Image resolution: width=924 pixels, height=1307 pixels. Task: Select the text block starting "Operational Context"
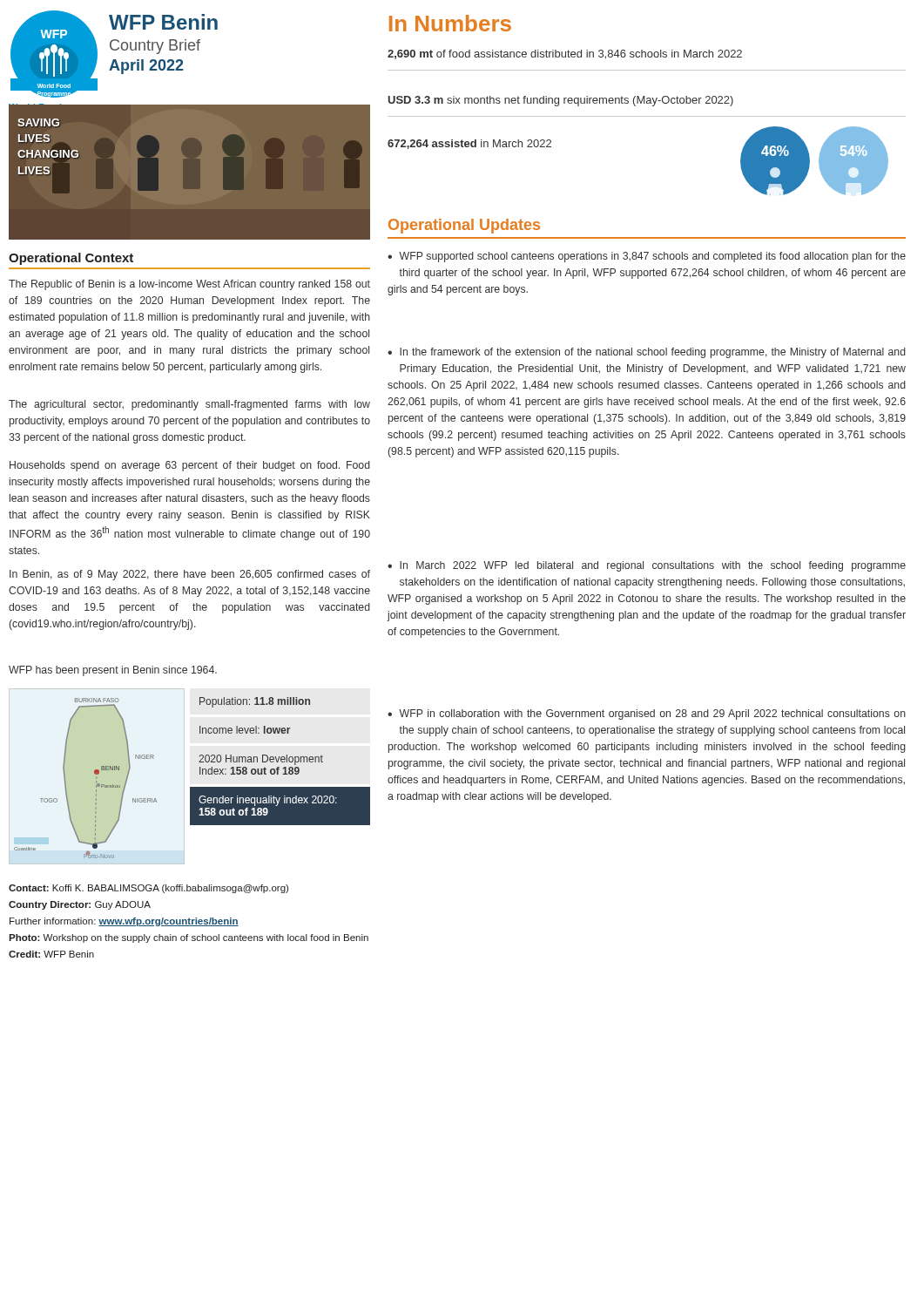(189, 260)
